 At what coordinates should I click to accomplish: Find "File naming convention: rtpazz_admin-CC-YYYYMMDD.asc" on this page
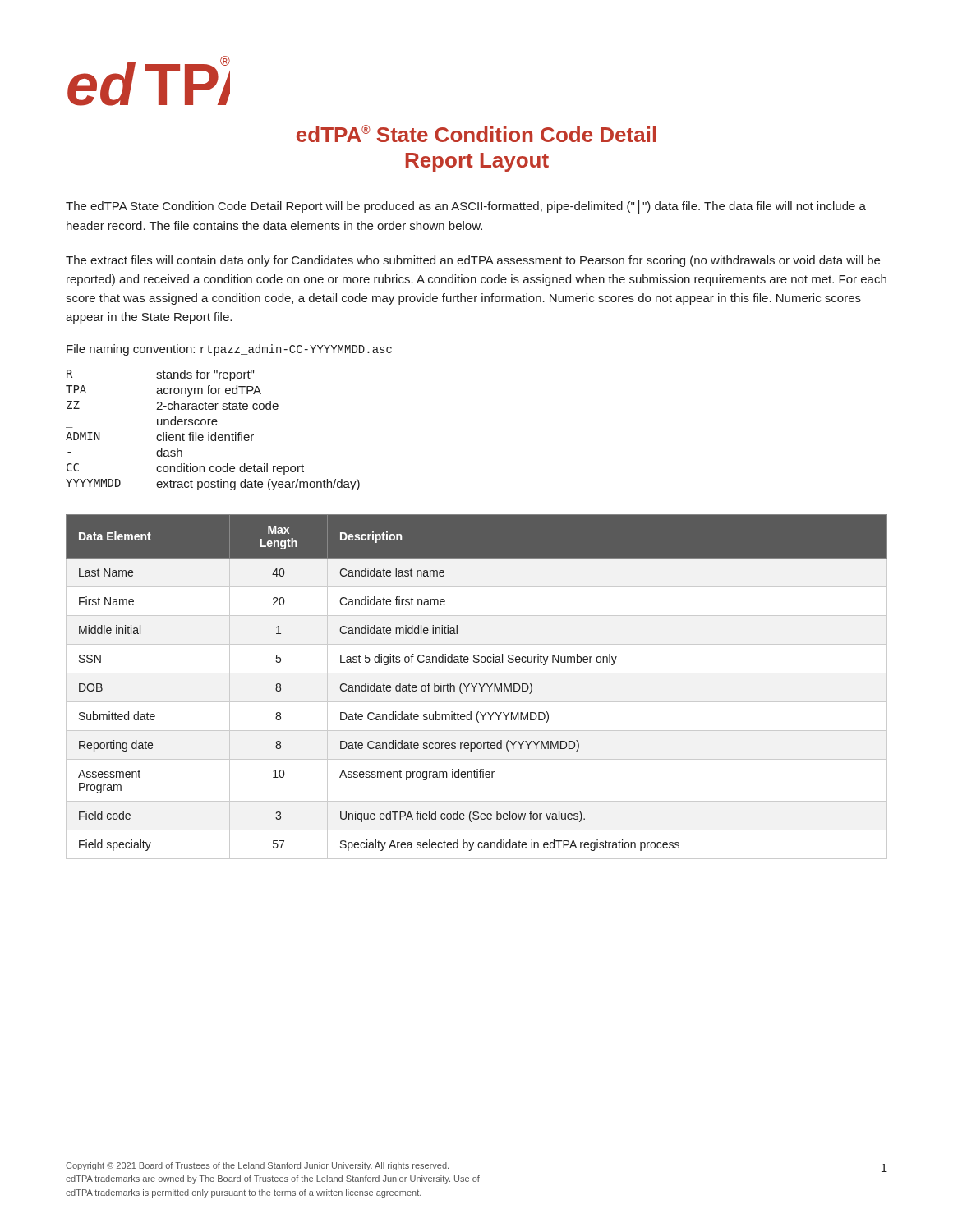click(x=229, y=349)
